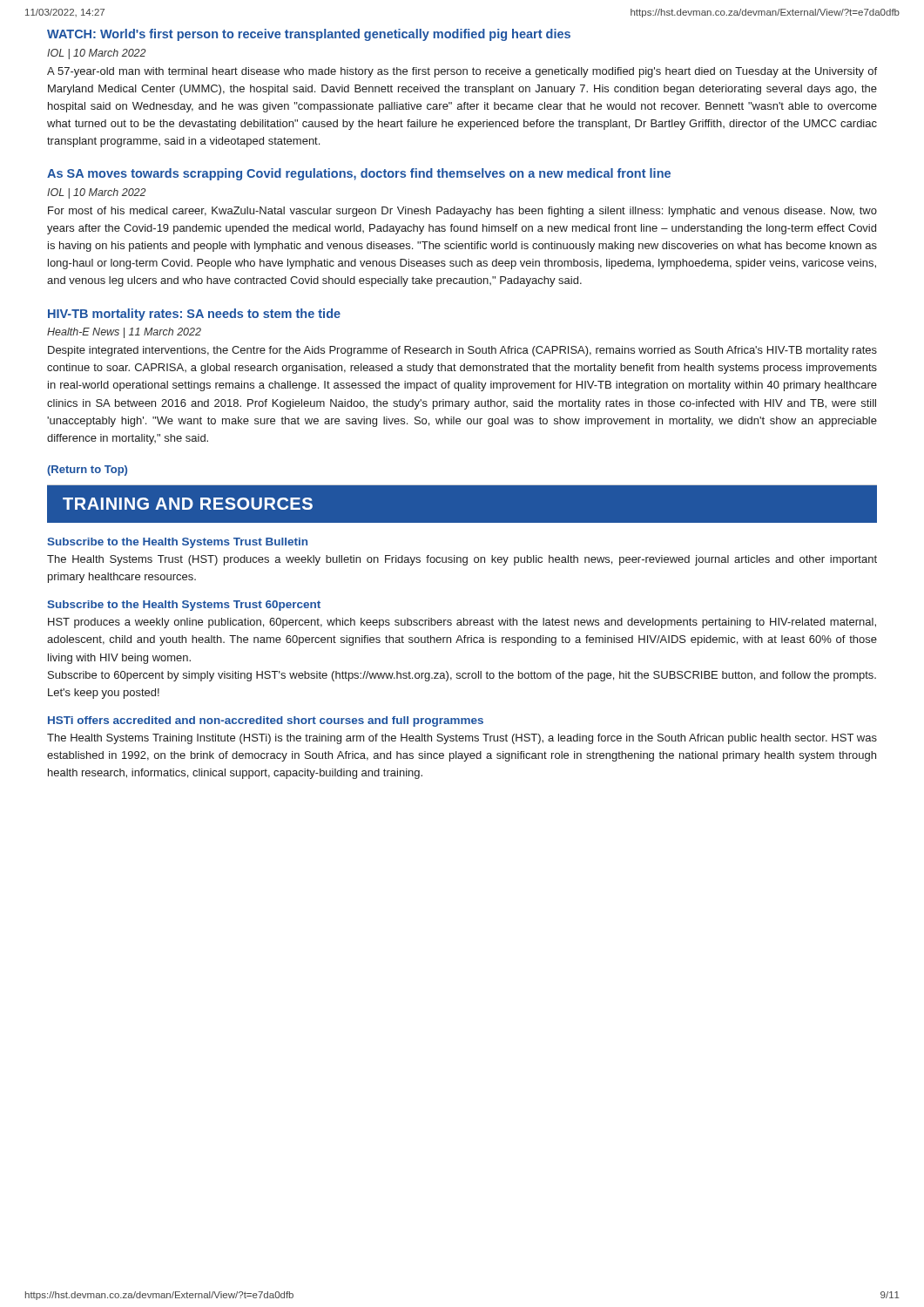Locate the block of text that opens with "HST produces a"
924x1307 pixels.
pyautogui.click(x=462, y=623)
